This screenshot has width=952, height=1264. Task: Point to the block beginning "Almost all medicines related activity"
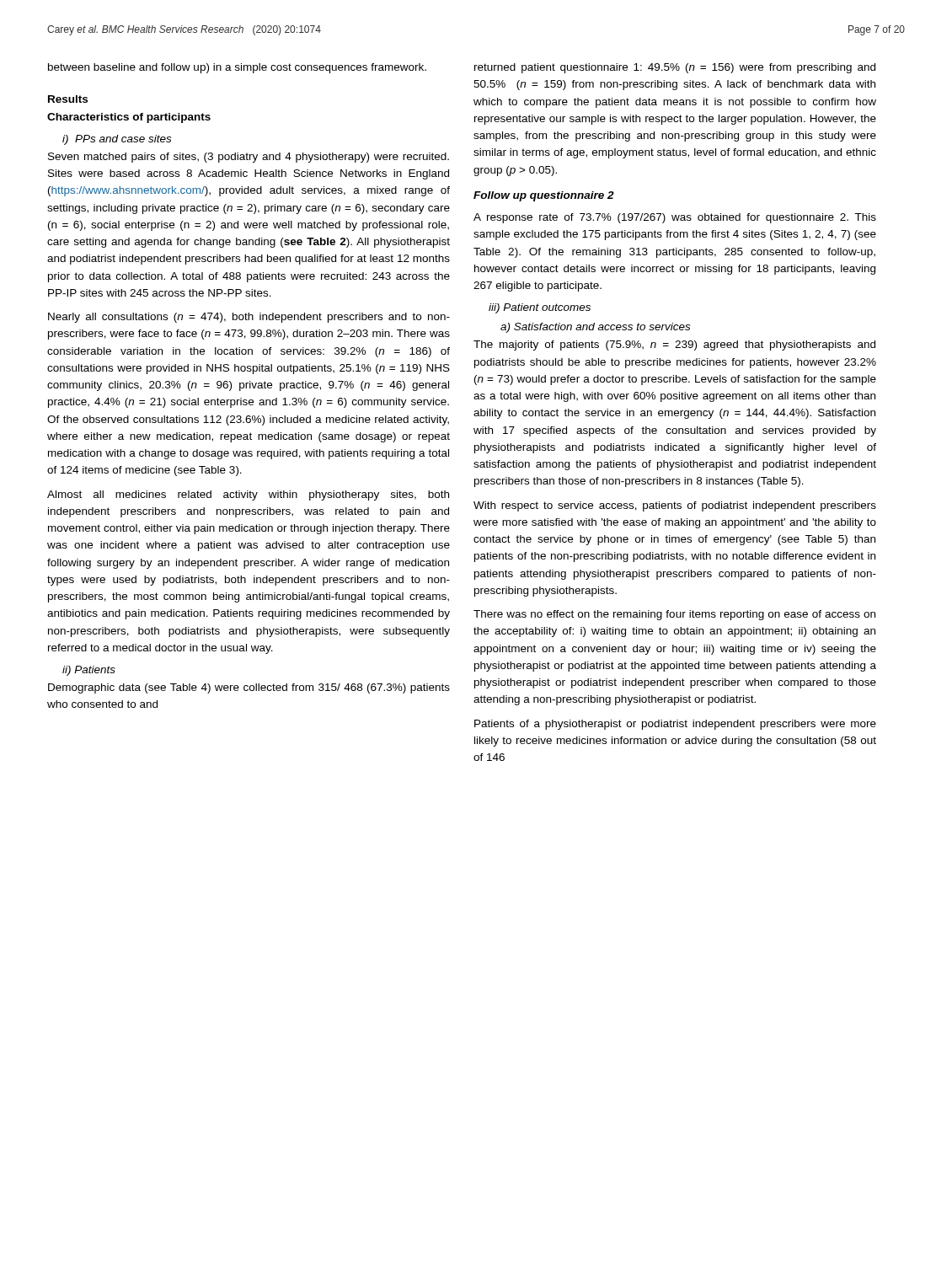coord(249,571)
